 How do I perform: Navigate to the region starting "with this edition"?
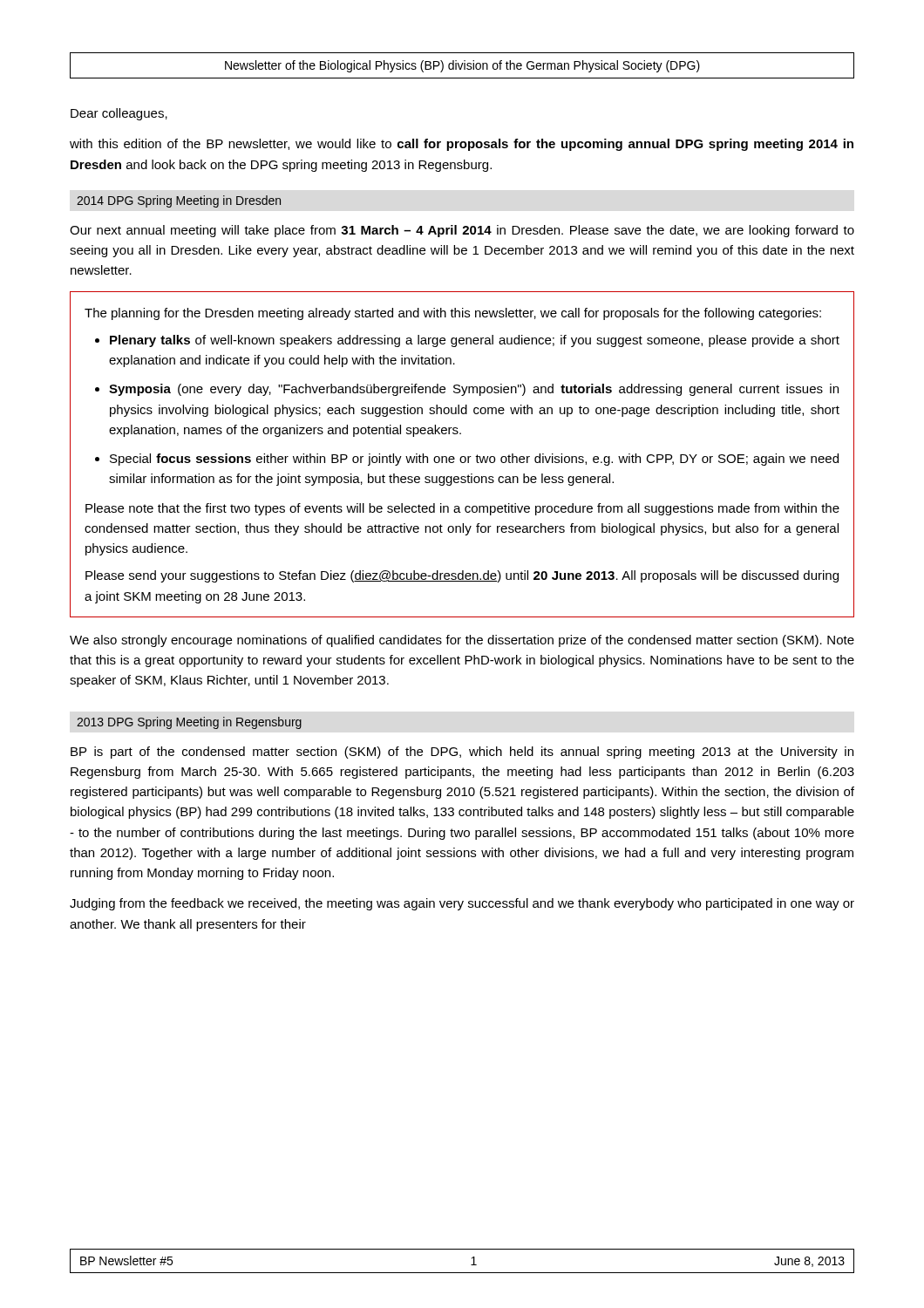click(462, 154)
